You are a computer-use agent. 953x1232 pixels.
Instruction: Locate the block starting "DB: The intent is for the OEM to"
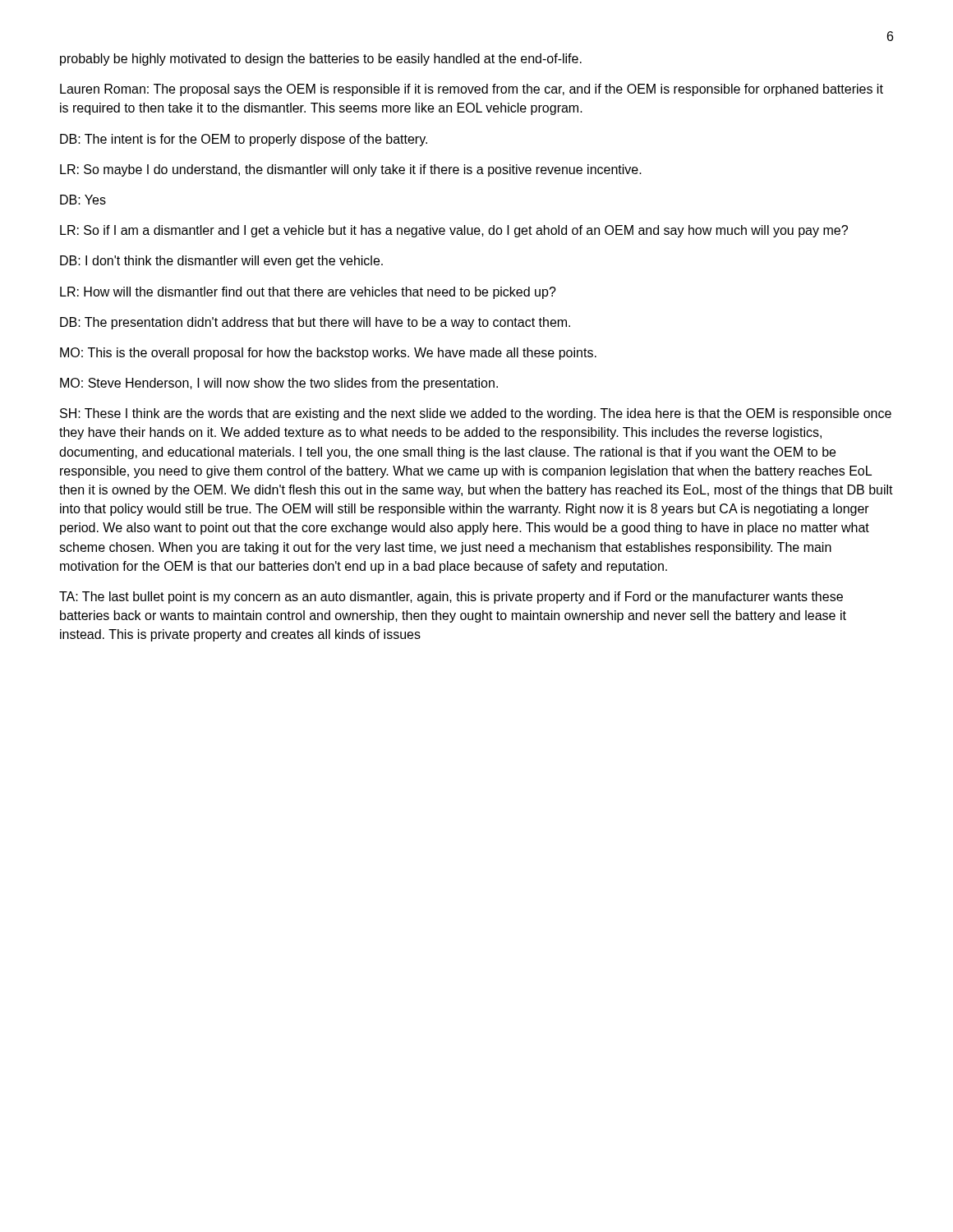(x=244, y=139)
